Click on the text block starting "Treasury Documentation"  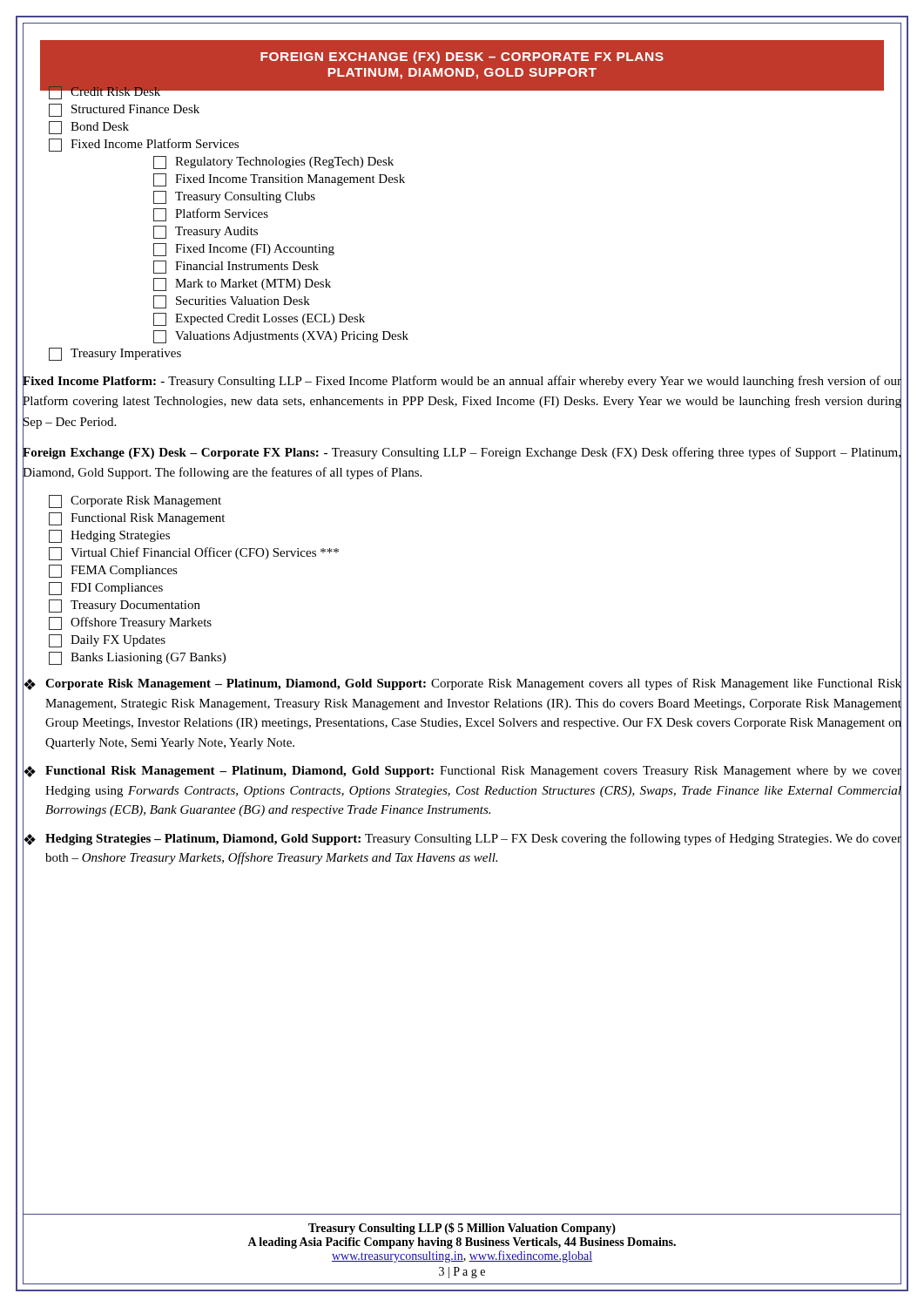point(125,605)
